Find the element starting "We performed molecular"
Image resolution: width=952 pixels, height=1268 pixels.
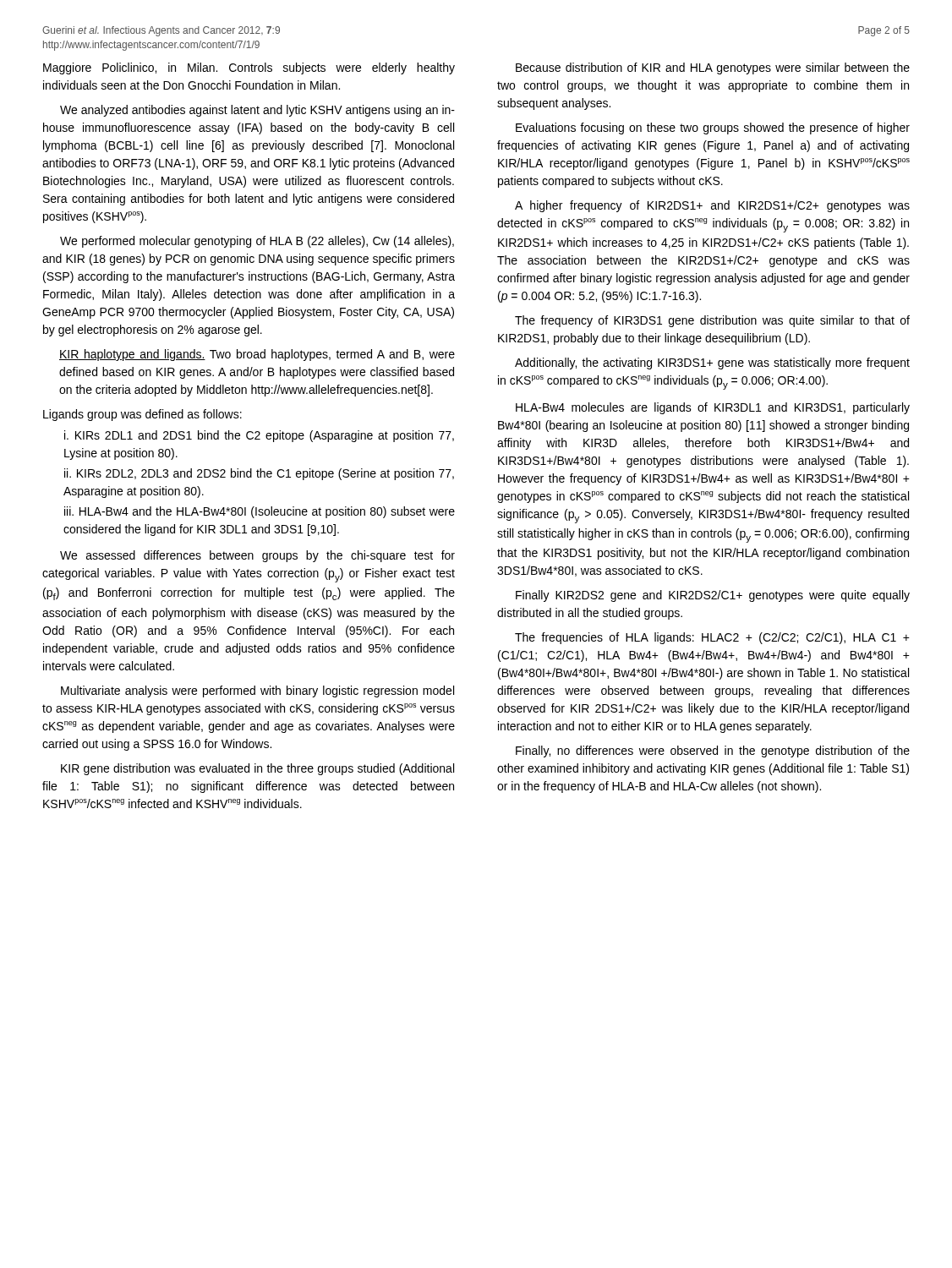[x=249, y=285]
